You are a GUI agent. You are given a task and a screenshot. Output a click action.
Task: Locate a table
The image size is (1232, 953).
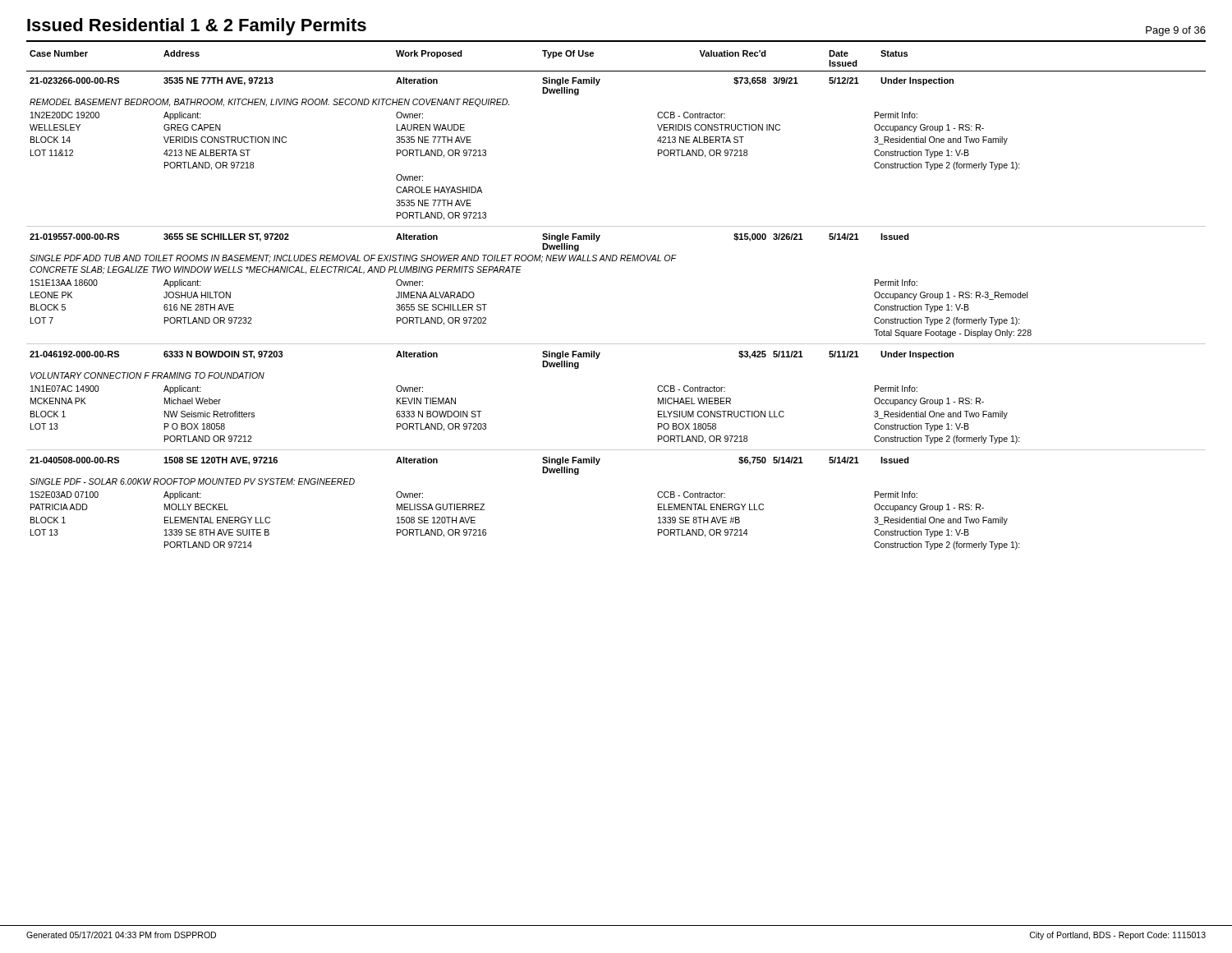pyautogui.click(x=616, y=302)
